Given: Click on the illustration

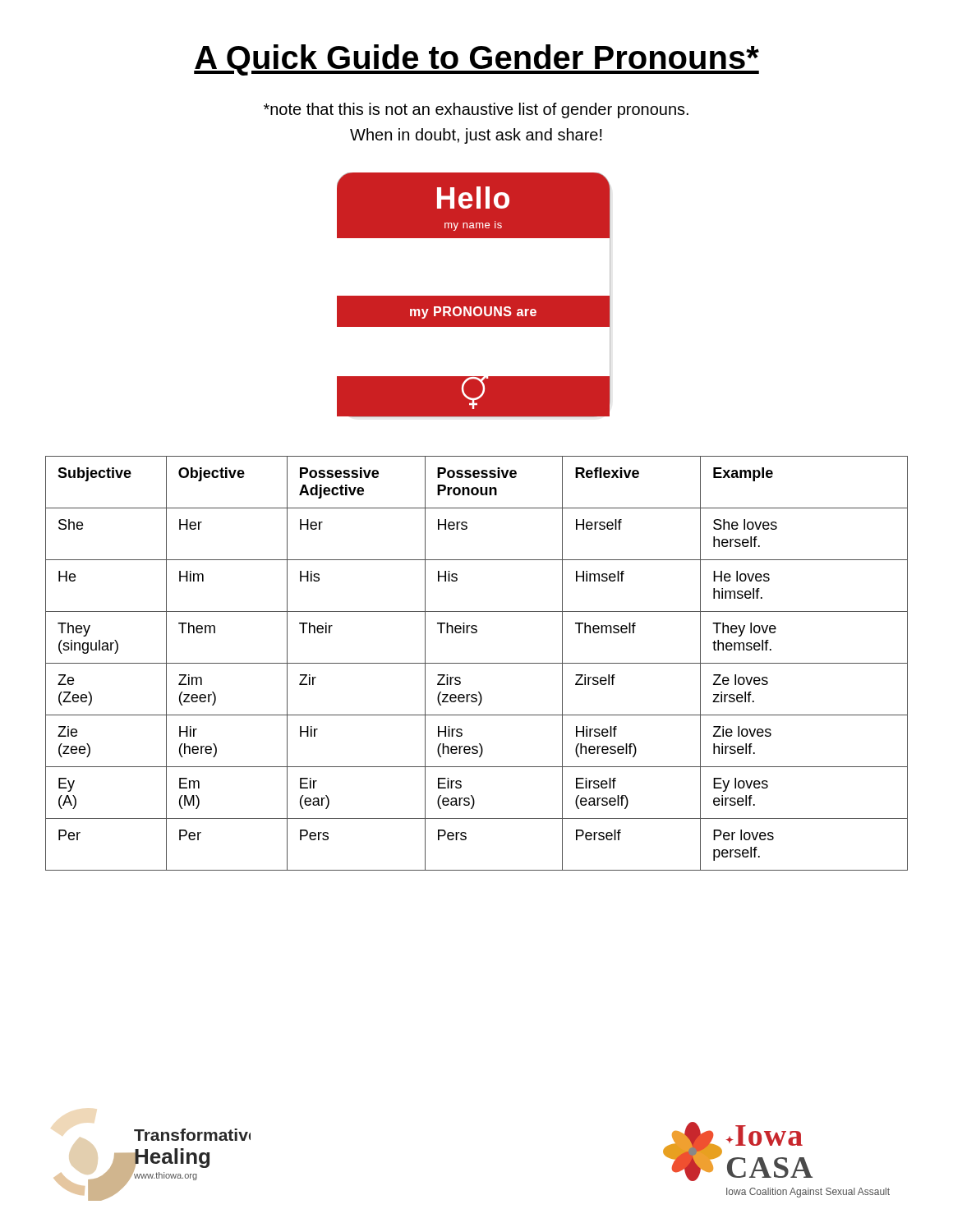Looking at the screenshot, I should 476,298.
